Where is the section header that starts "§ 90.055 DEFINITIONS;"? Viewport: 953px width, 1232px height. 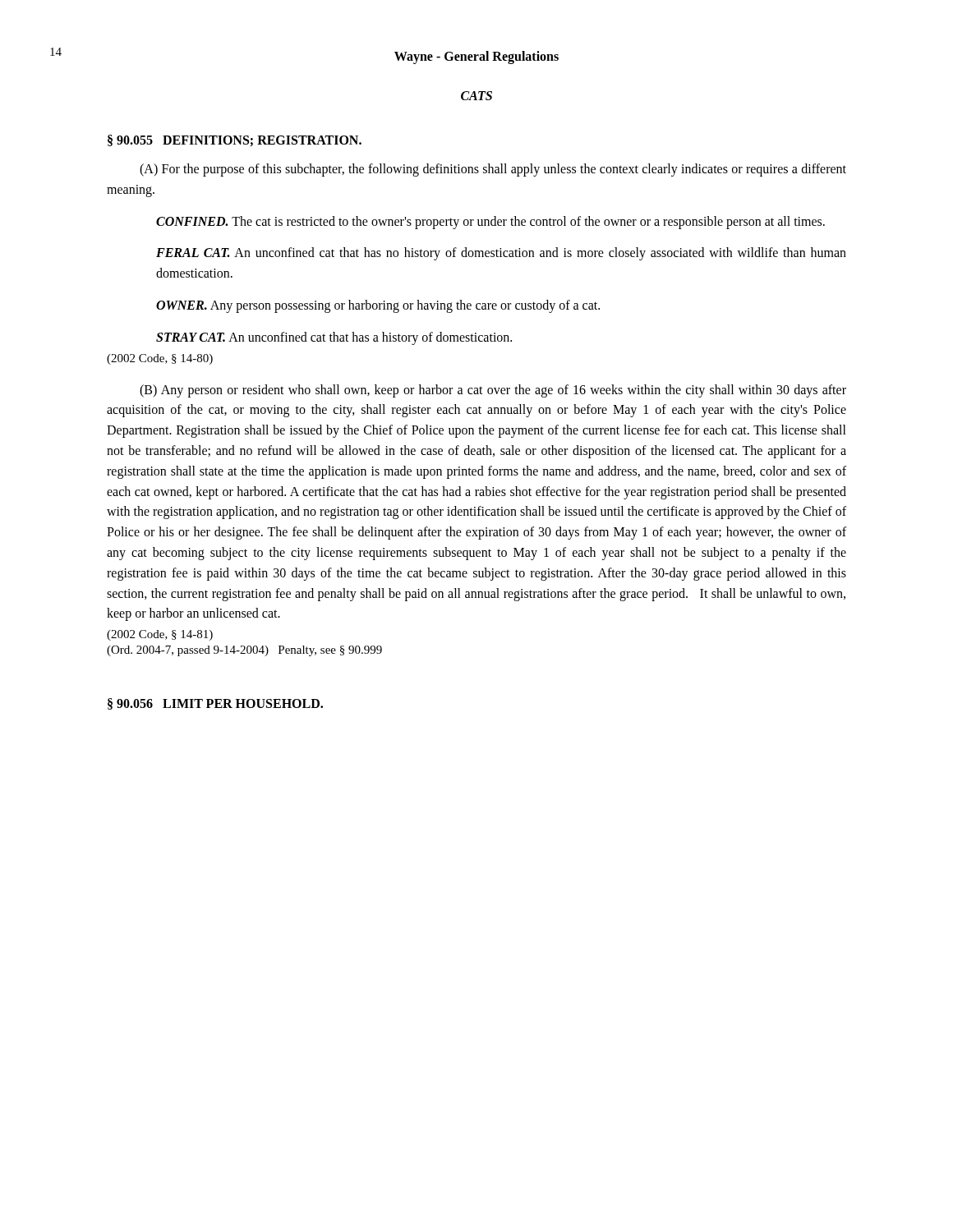coord(234,140)
